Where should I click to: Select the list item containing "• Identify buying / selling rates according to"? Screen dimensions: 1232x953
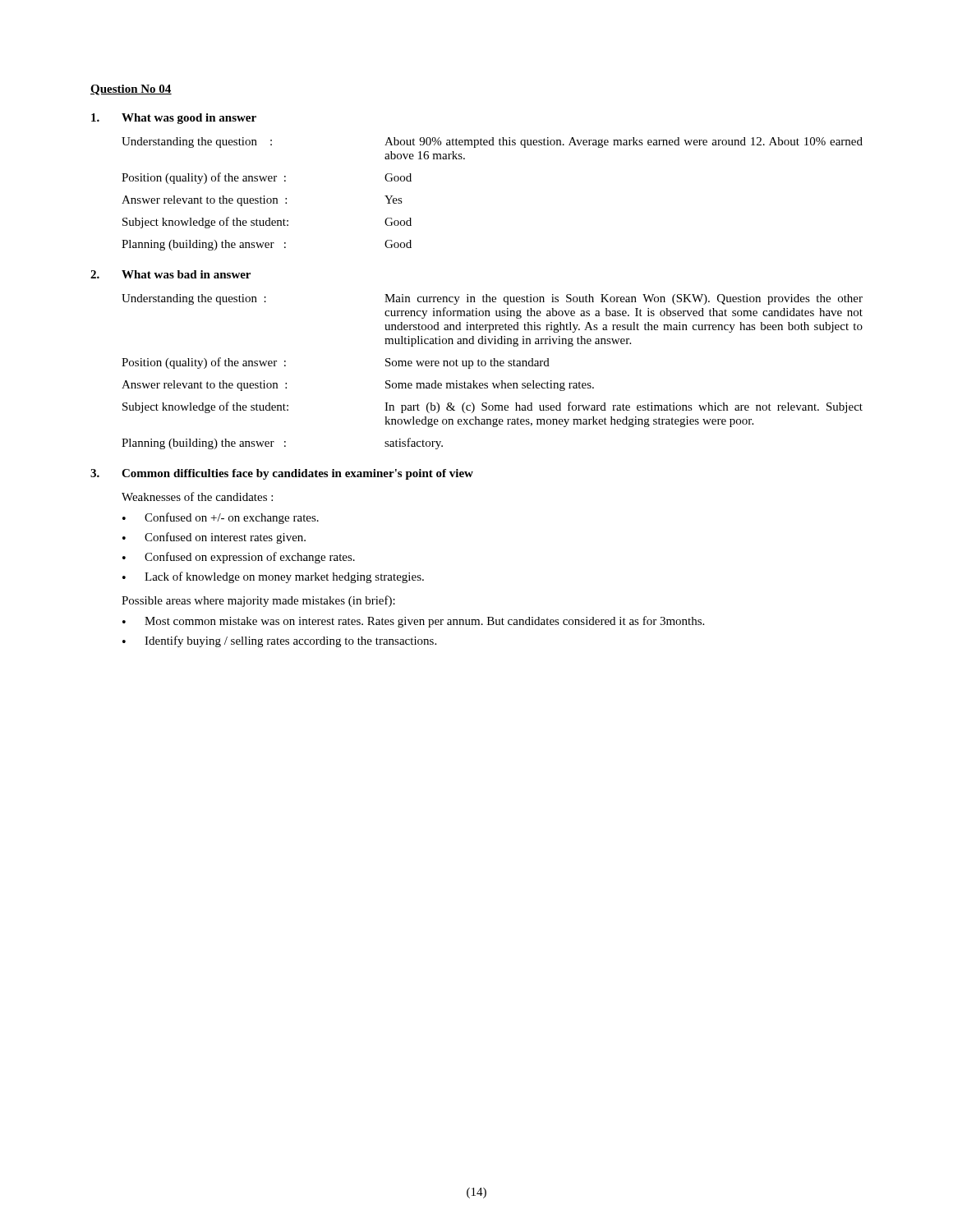[279, 641]
